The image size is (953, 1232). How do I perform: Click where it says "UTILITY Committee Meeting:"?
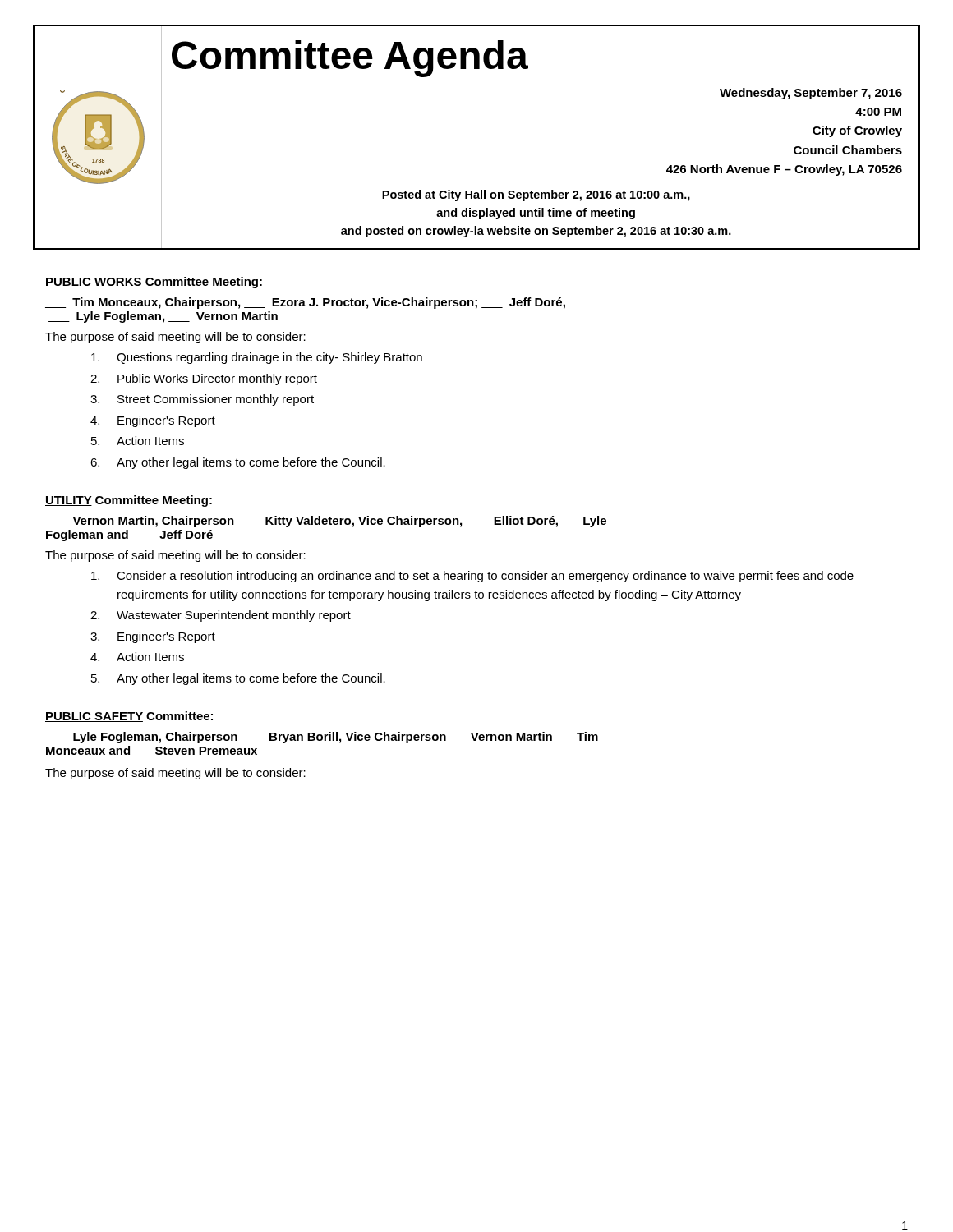[129, 500]
